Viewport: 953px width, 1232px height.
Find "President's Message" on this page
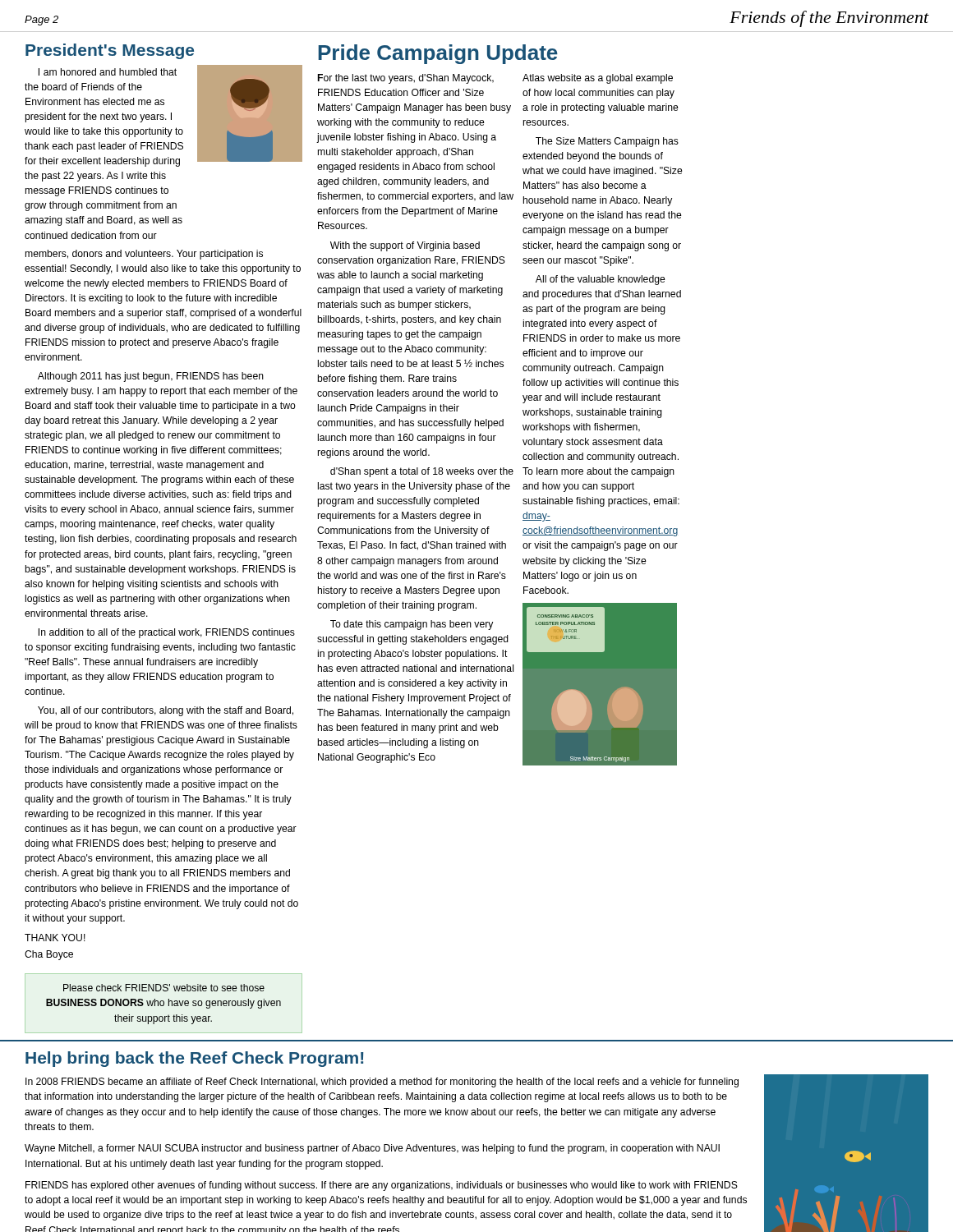point(110,50)
